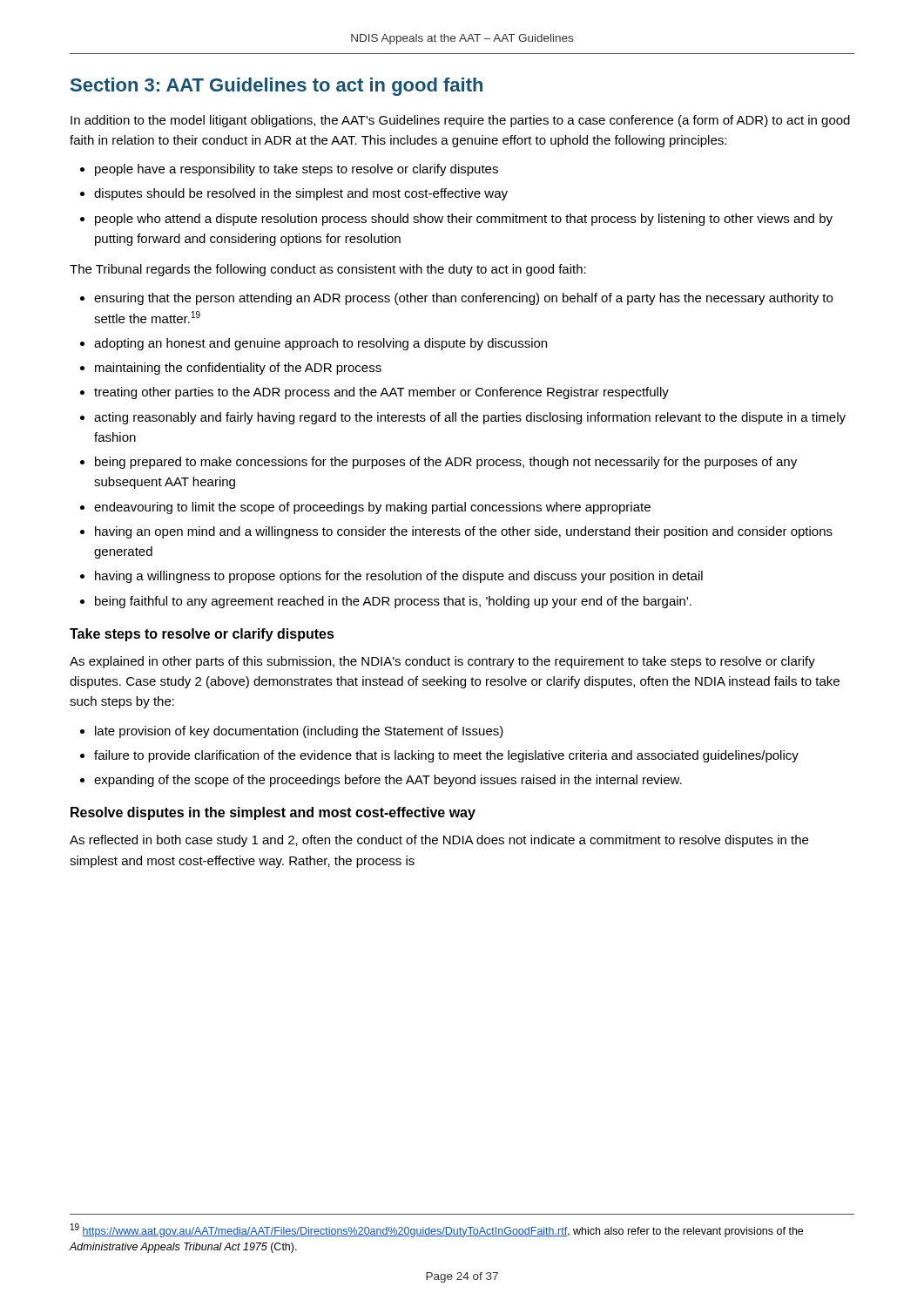Select the text starting "having an open mind and a"

(x=463, y=541)
